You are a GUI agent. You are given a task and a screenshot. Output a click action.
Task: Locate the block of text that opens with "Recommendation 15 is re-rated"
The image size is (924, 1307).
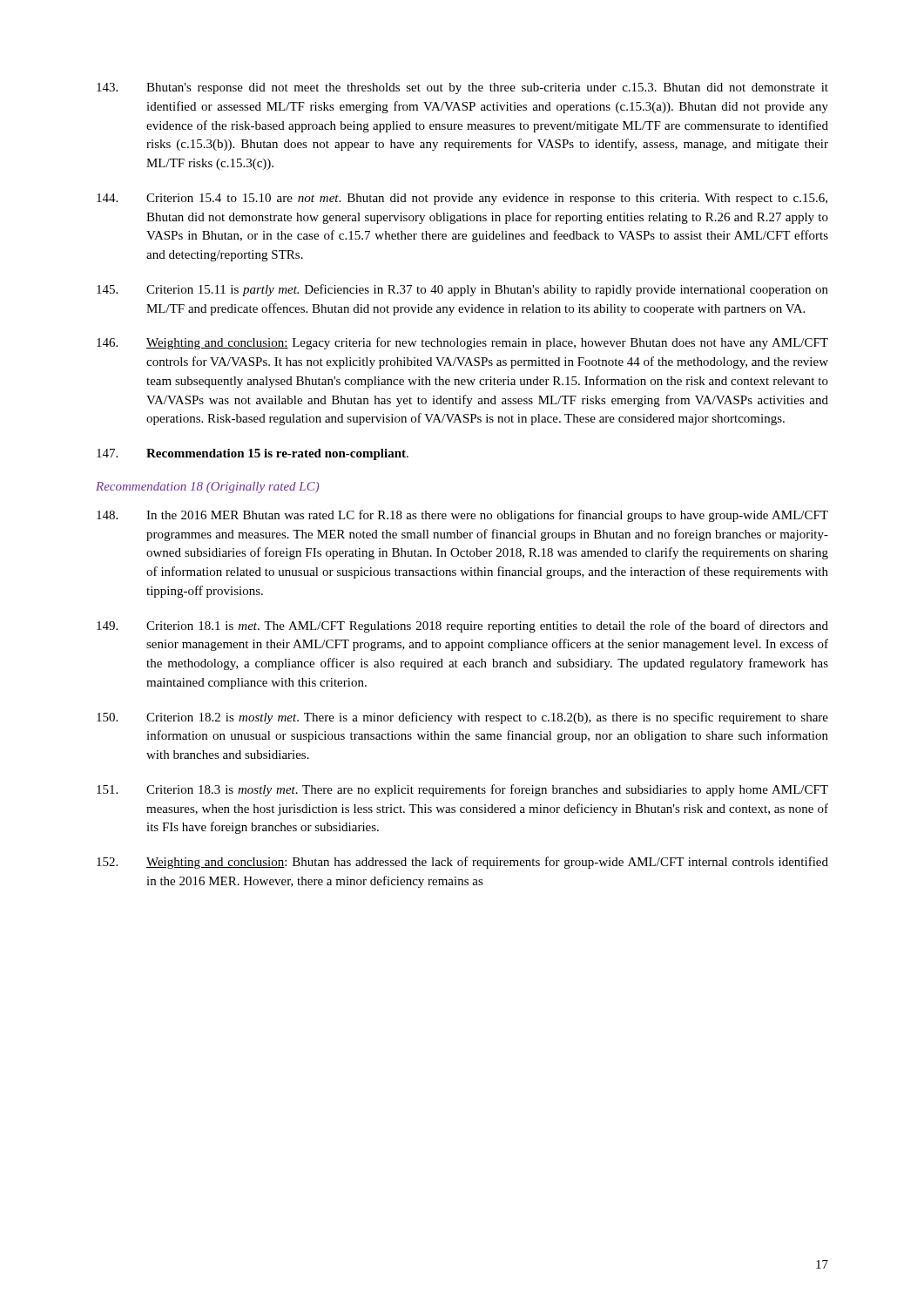pos(253,454)
